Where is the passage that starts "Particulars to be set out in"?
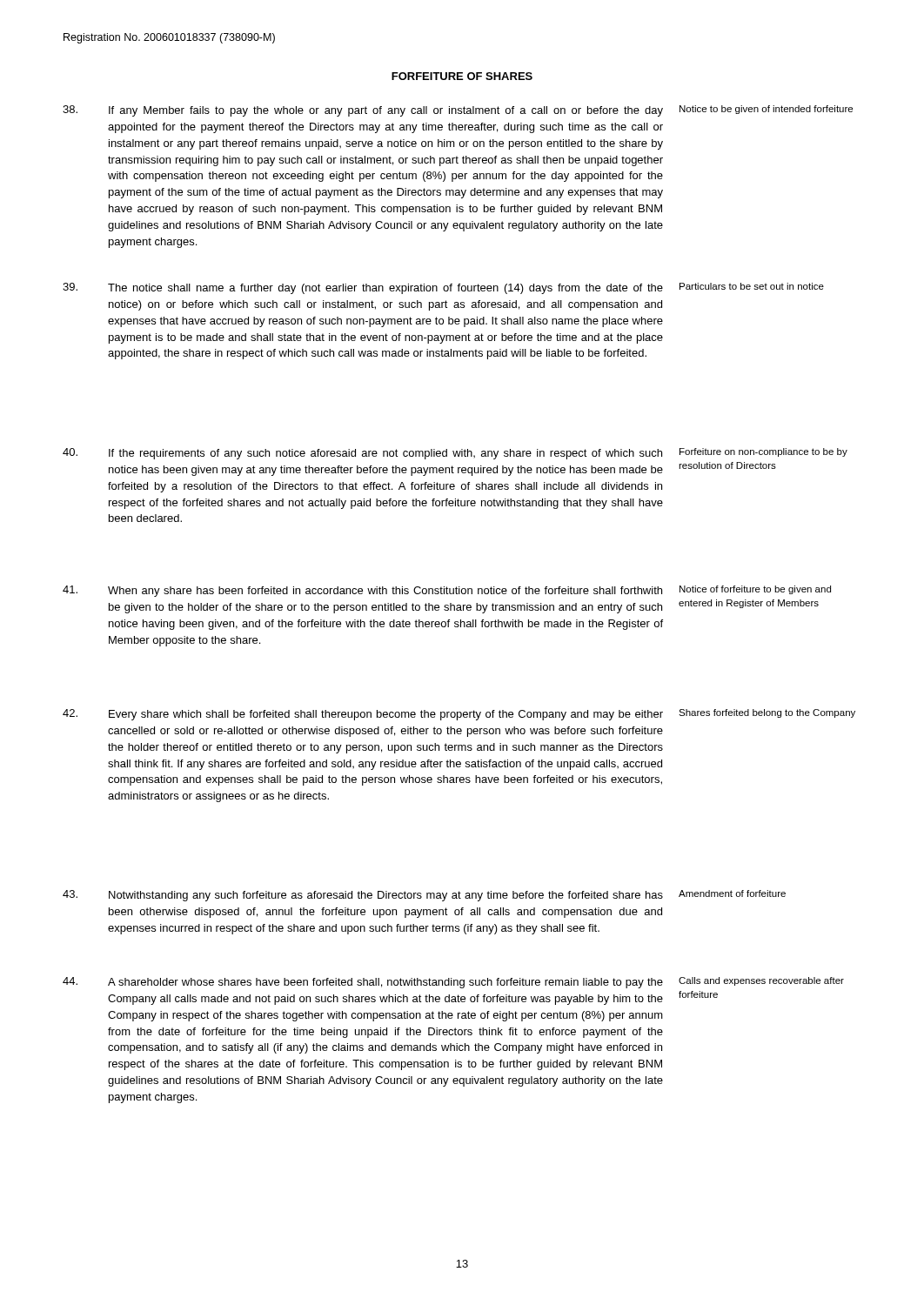The height and width of the screenshot is (1305, 924). click(751, 286)
